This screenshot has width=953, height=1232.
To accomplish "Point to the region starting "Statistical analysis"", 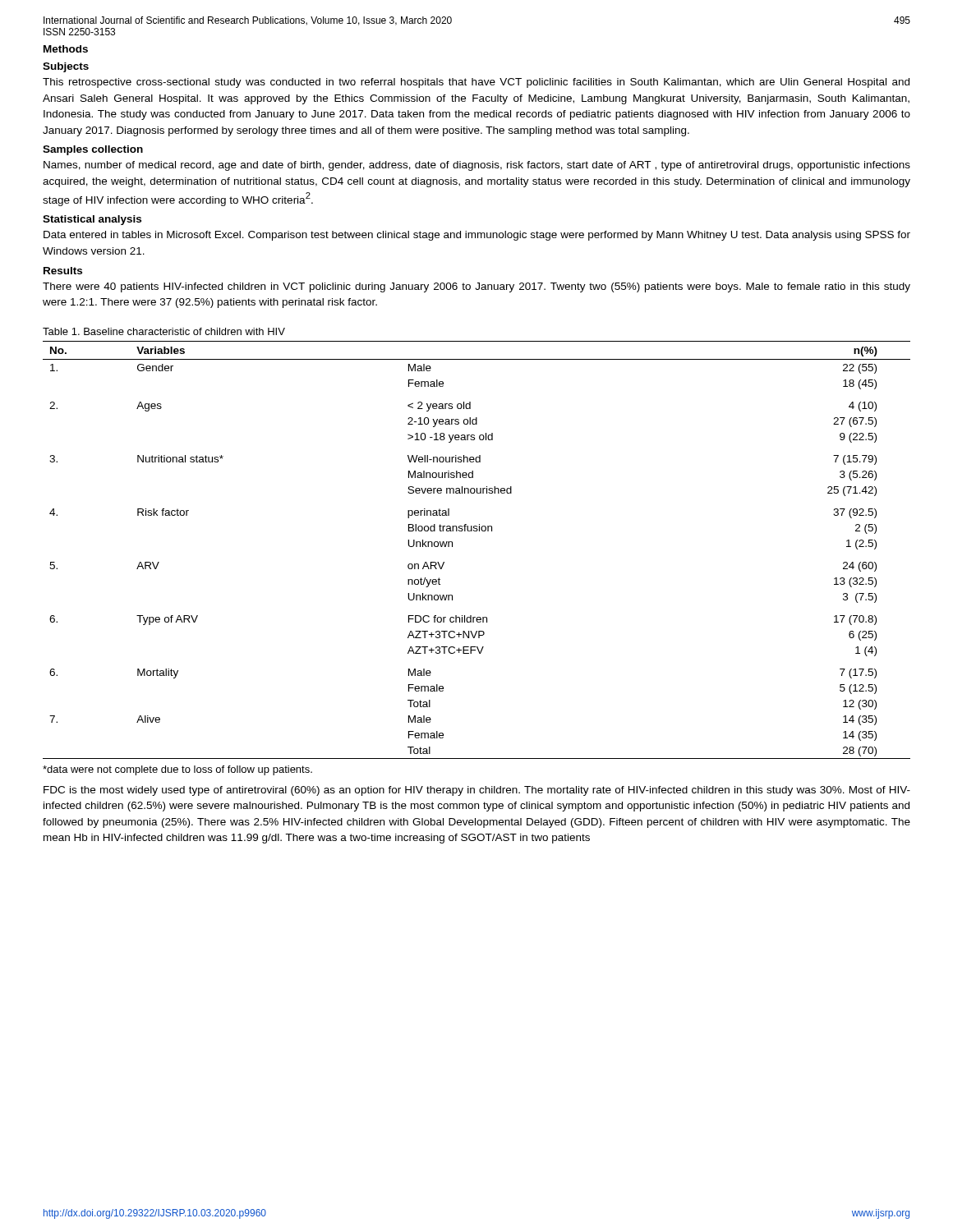I will tap(92, 219).
